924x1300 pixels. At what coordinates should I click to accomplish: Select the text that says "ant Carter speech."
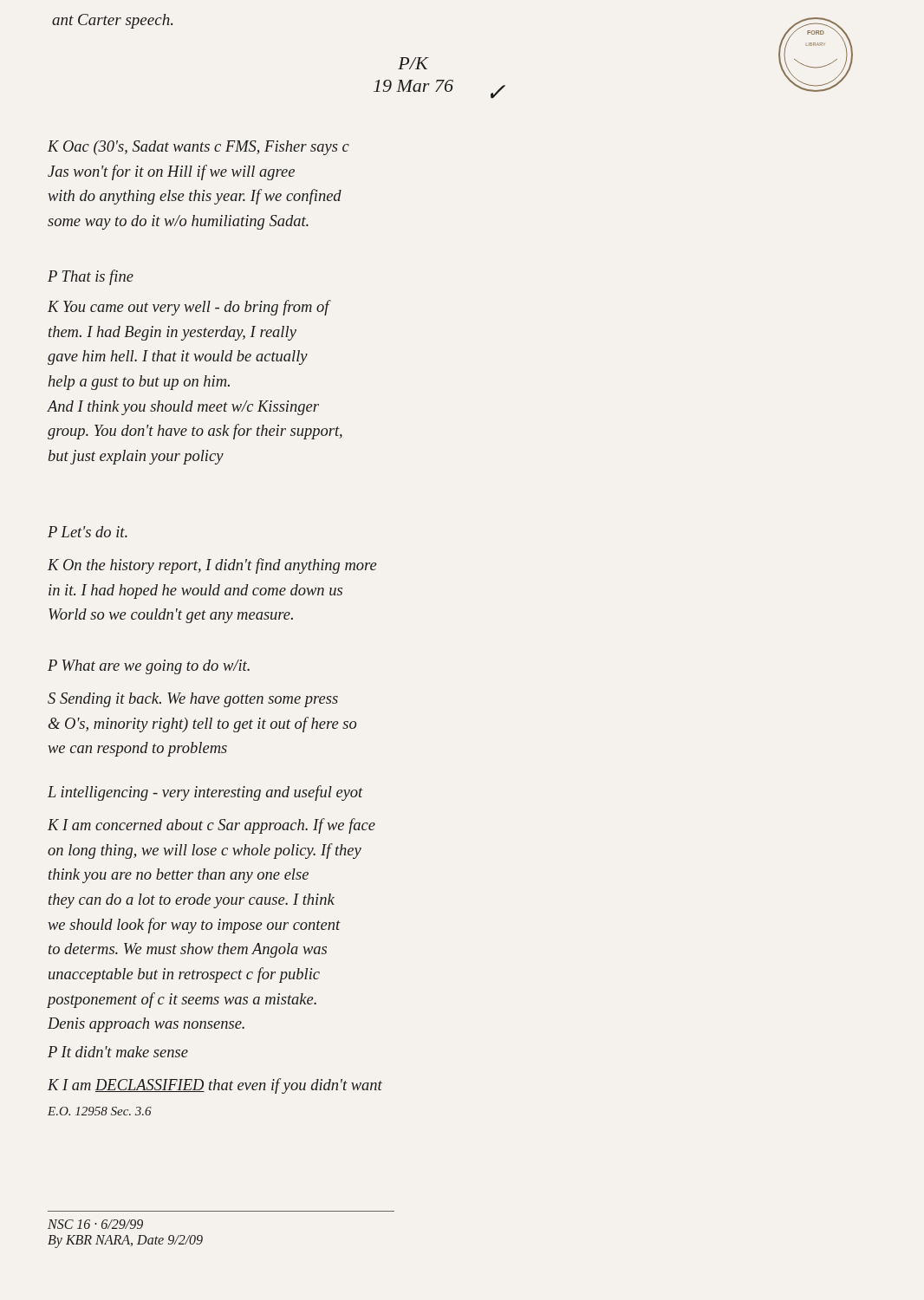[113, 20]
